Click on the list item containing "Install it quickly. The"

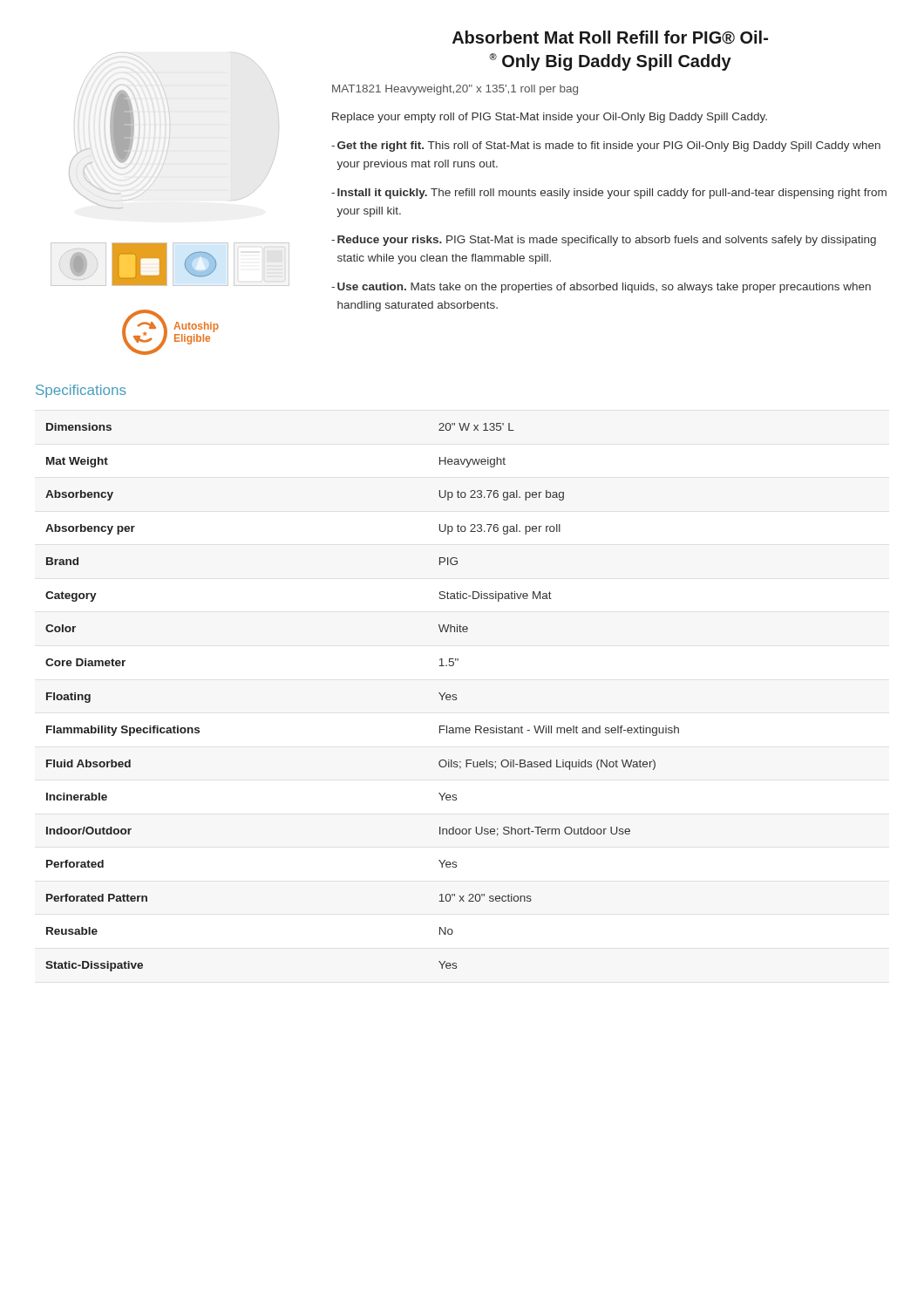[613, 202]
